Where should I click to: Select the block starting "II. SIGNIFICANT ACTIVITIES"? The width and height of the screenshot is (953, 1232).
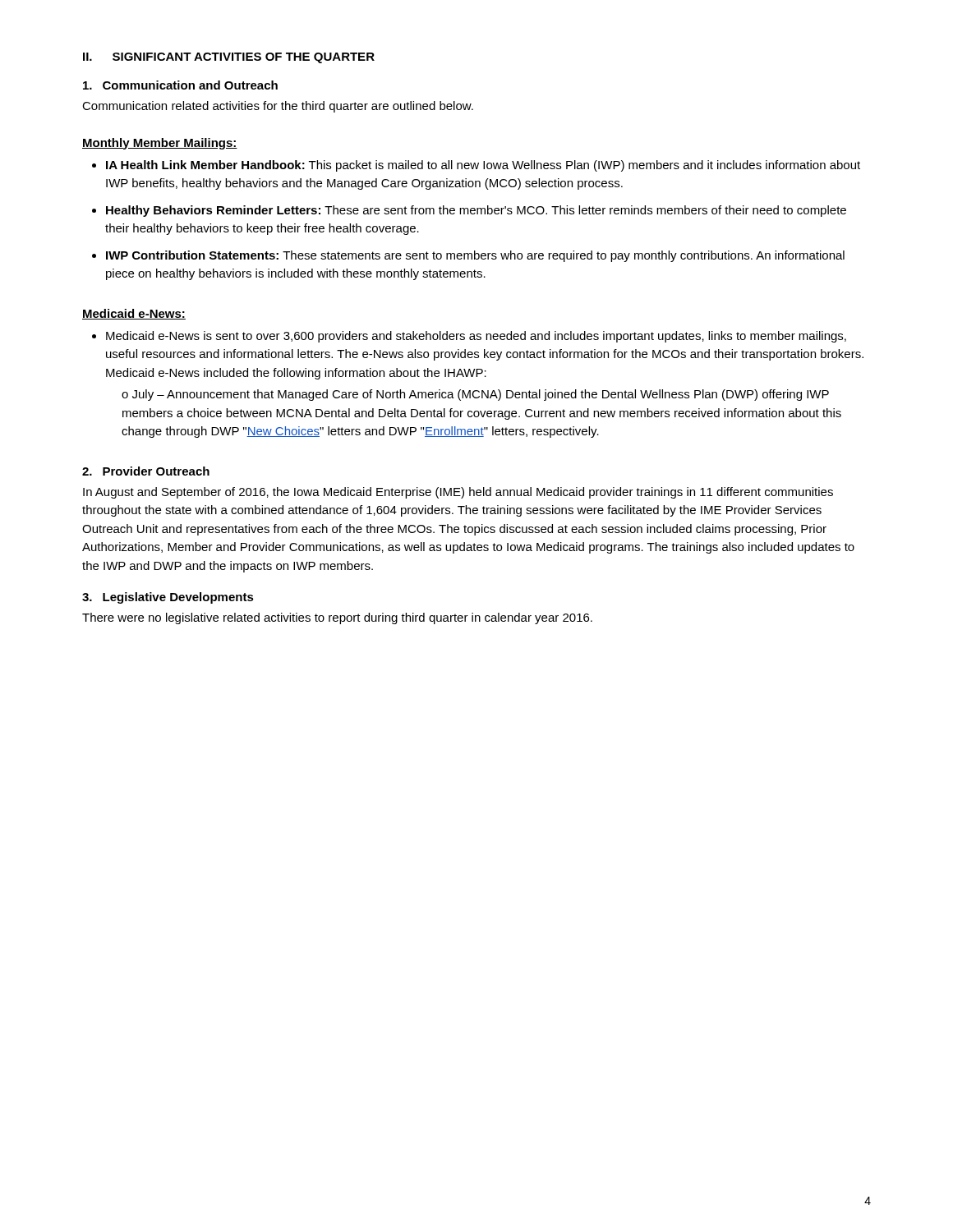228,56
